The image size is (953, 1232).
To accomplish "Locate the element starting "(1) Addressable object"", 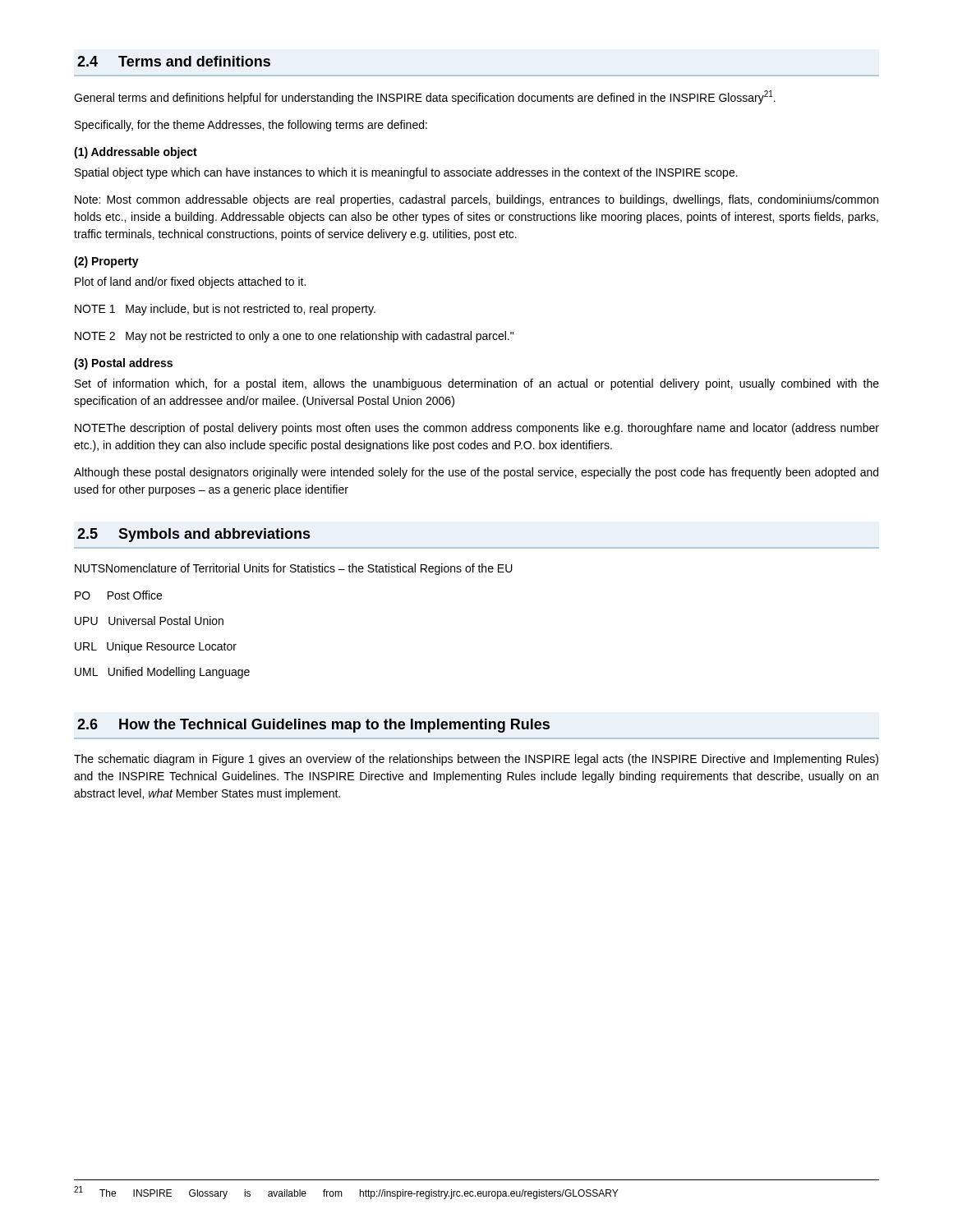I will (x=135, y=152).
